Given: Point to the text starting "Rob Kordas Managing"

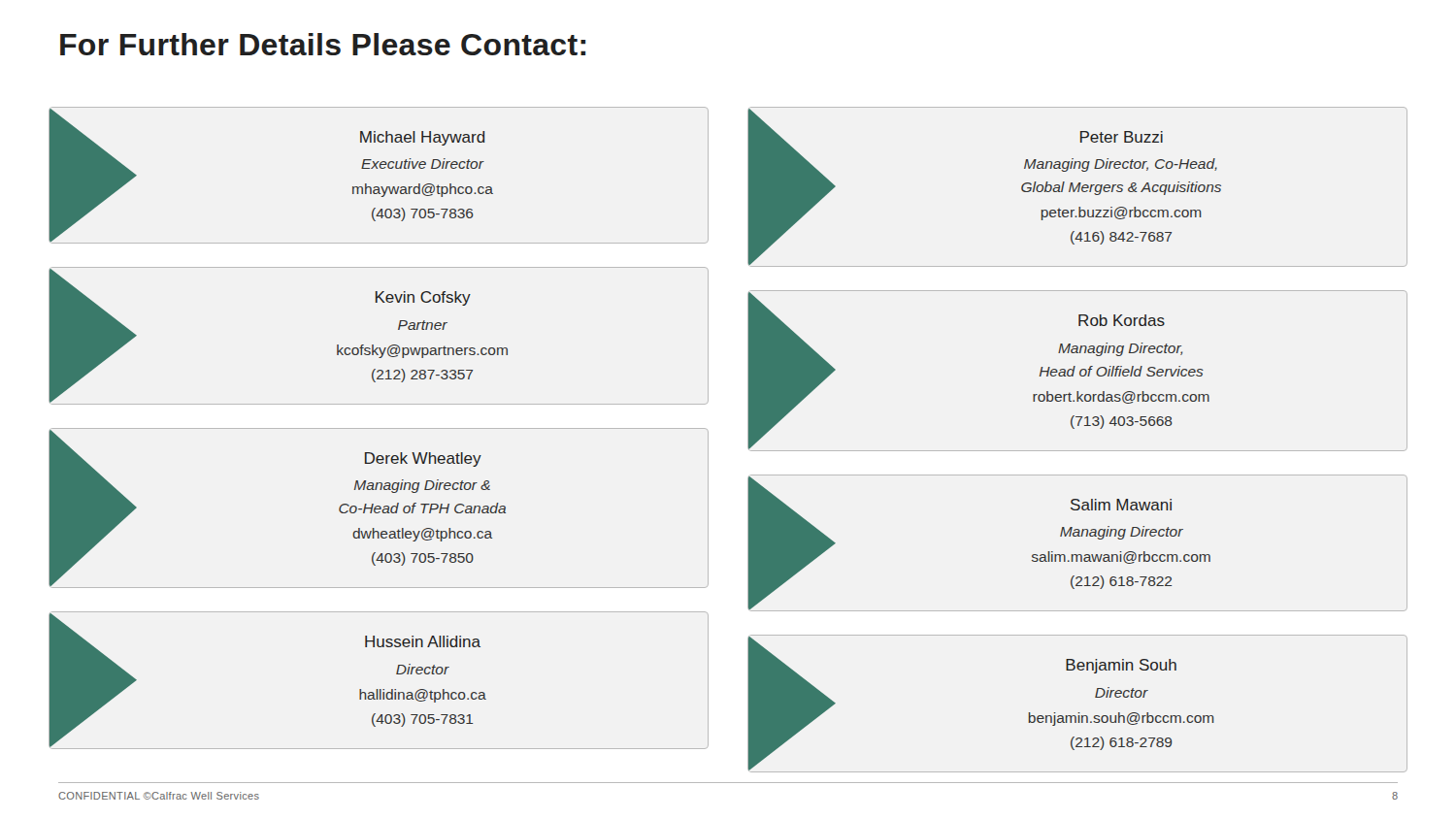Looking at the screenshot, I should pos(1077,371).
